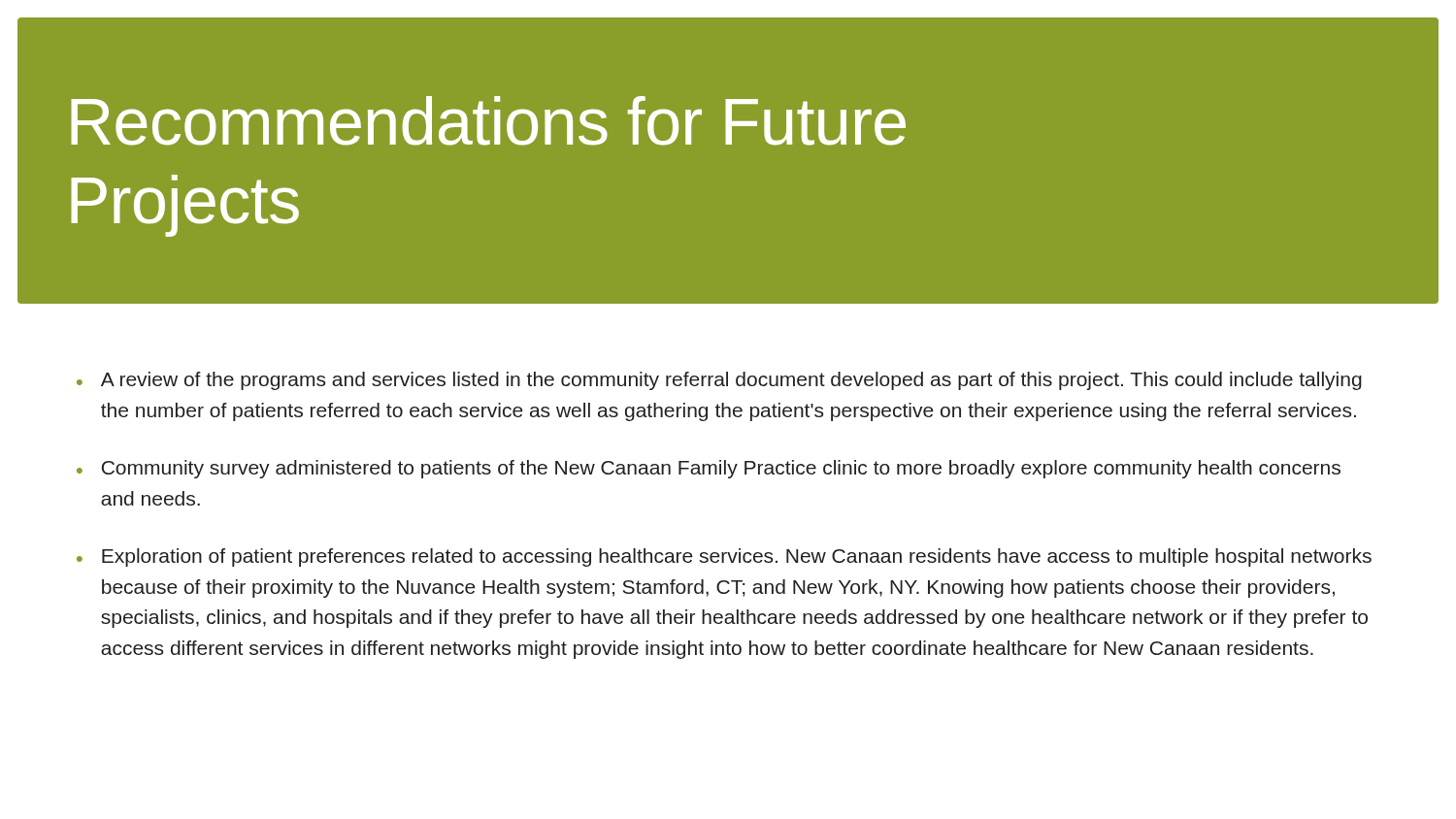The image size is (1456, 819).
Task: Point to the passage starting "• A review of"
Action: [728, 394]
